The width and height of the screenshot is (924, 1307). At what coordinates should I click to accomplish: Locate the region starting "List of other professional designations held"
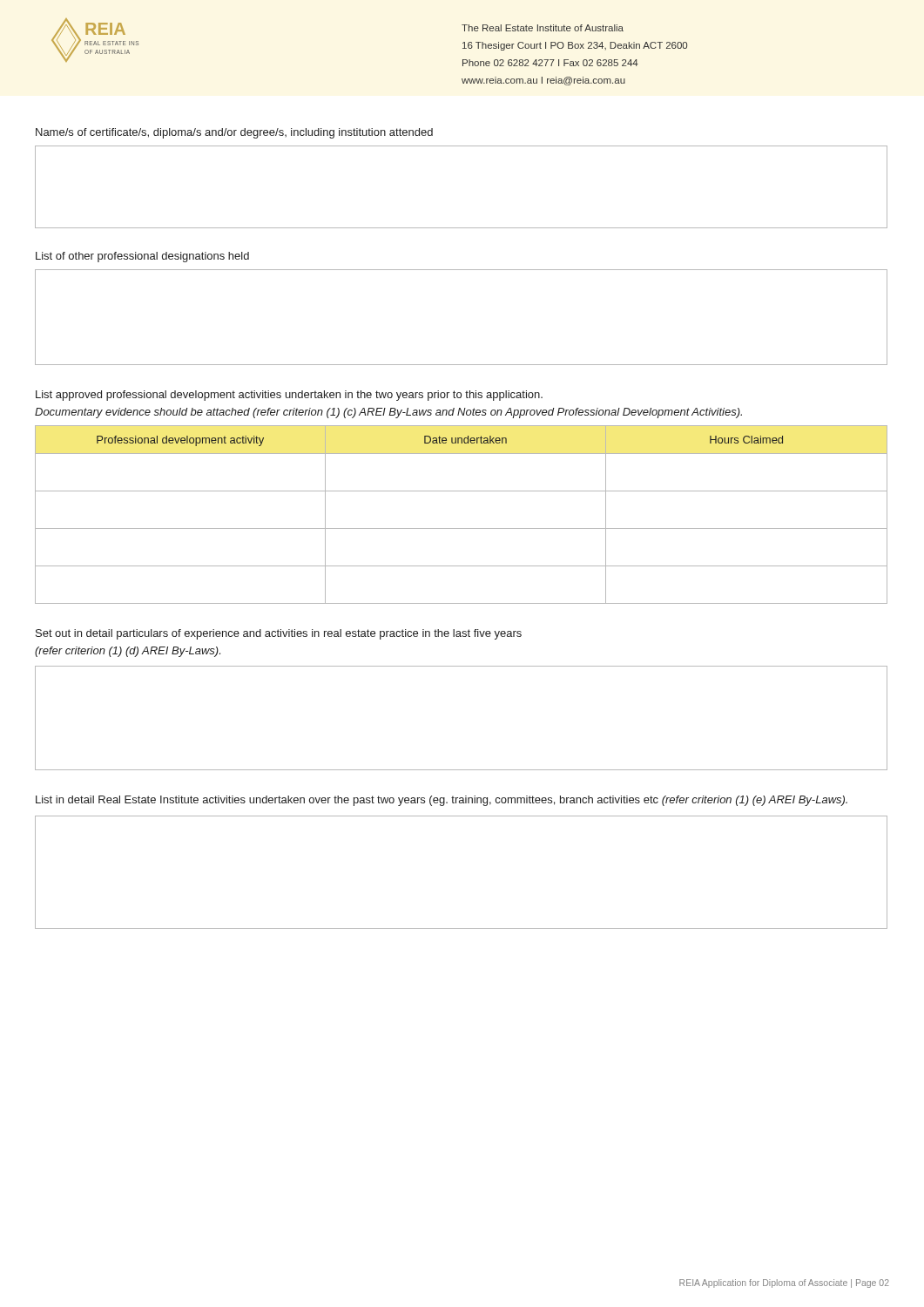point(142,256)
